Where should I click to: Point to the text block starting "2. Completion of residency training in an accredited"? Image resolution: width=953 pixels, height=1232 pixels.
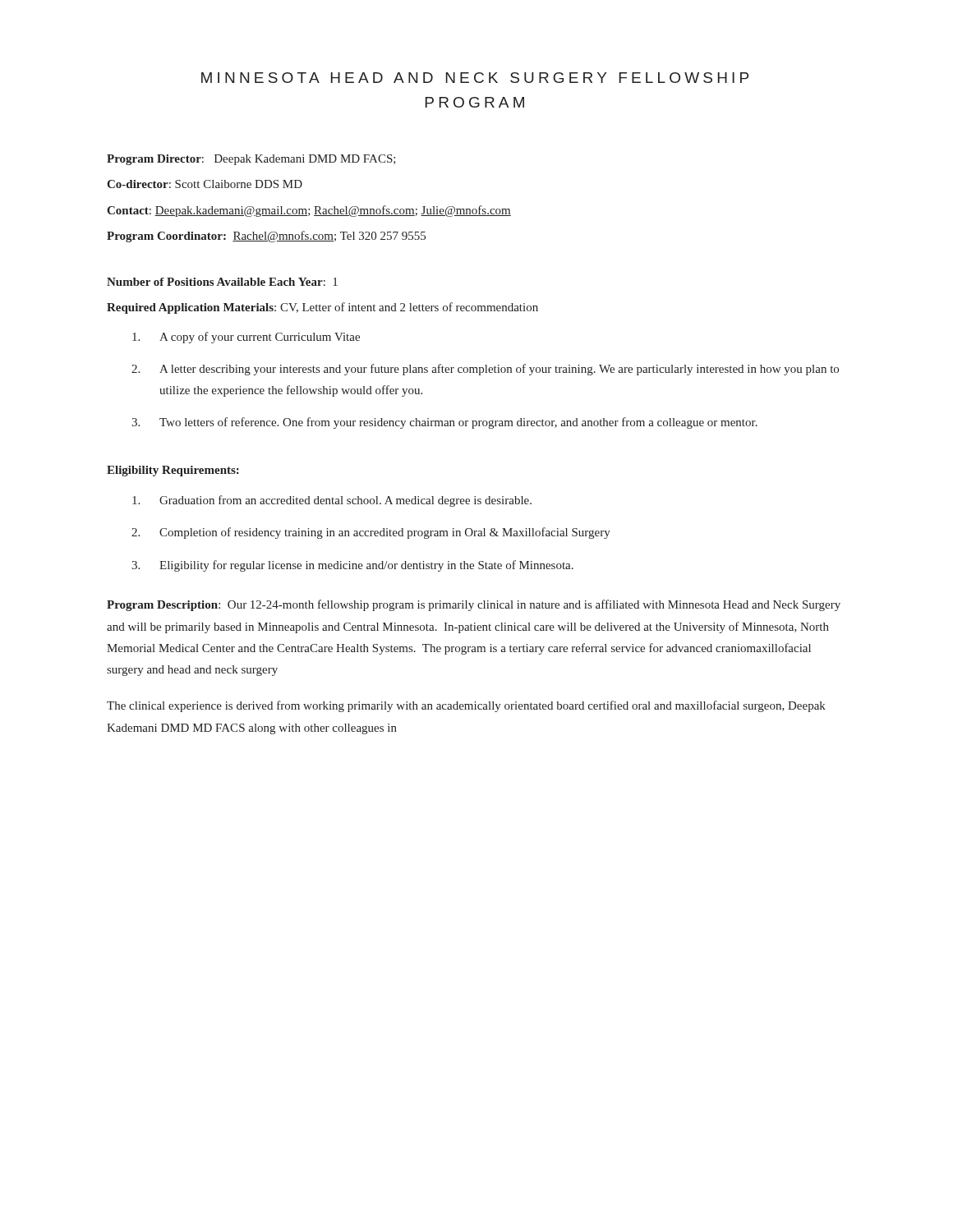[489, 533]
